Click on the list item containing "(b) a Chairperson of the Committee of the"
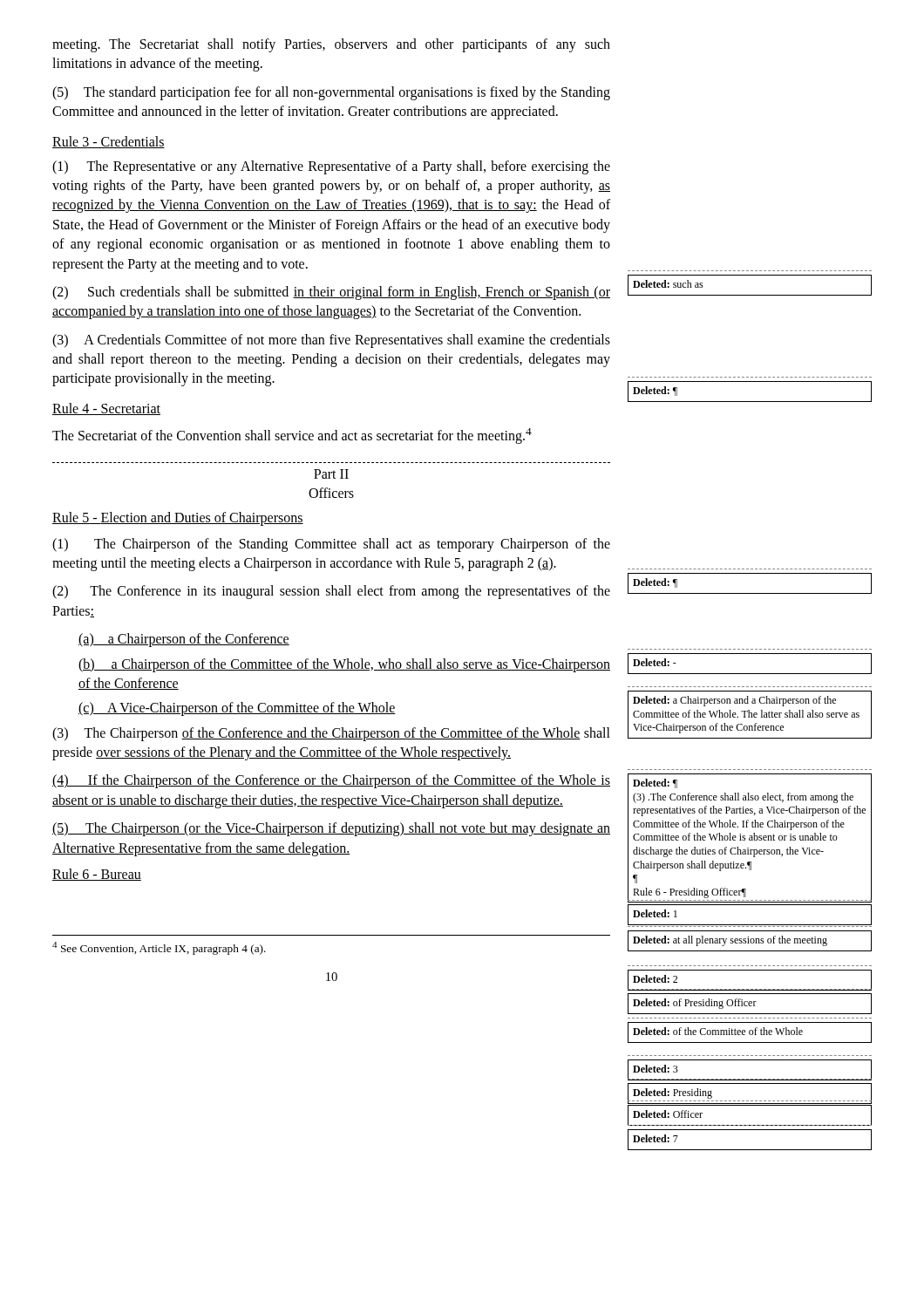This screenshot has width=924, height=1308. (x=344, y=673)
